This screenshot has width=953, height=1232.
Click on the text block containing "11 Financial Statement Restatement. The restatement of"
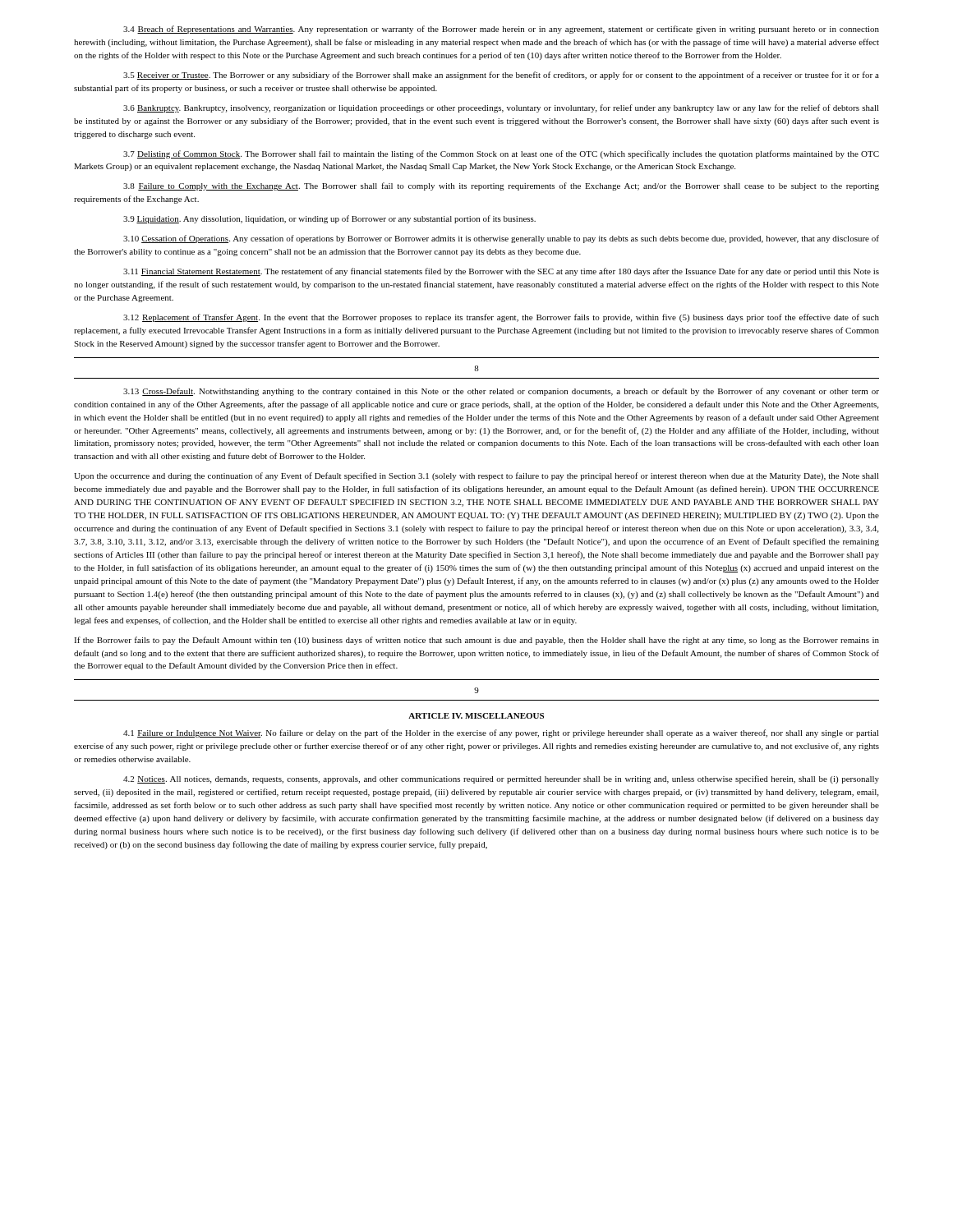click(x=476, y=284)
